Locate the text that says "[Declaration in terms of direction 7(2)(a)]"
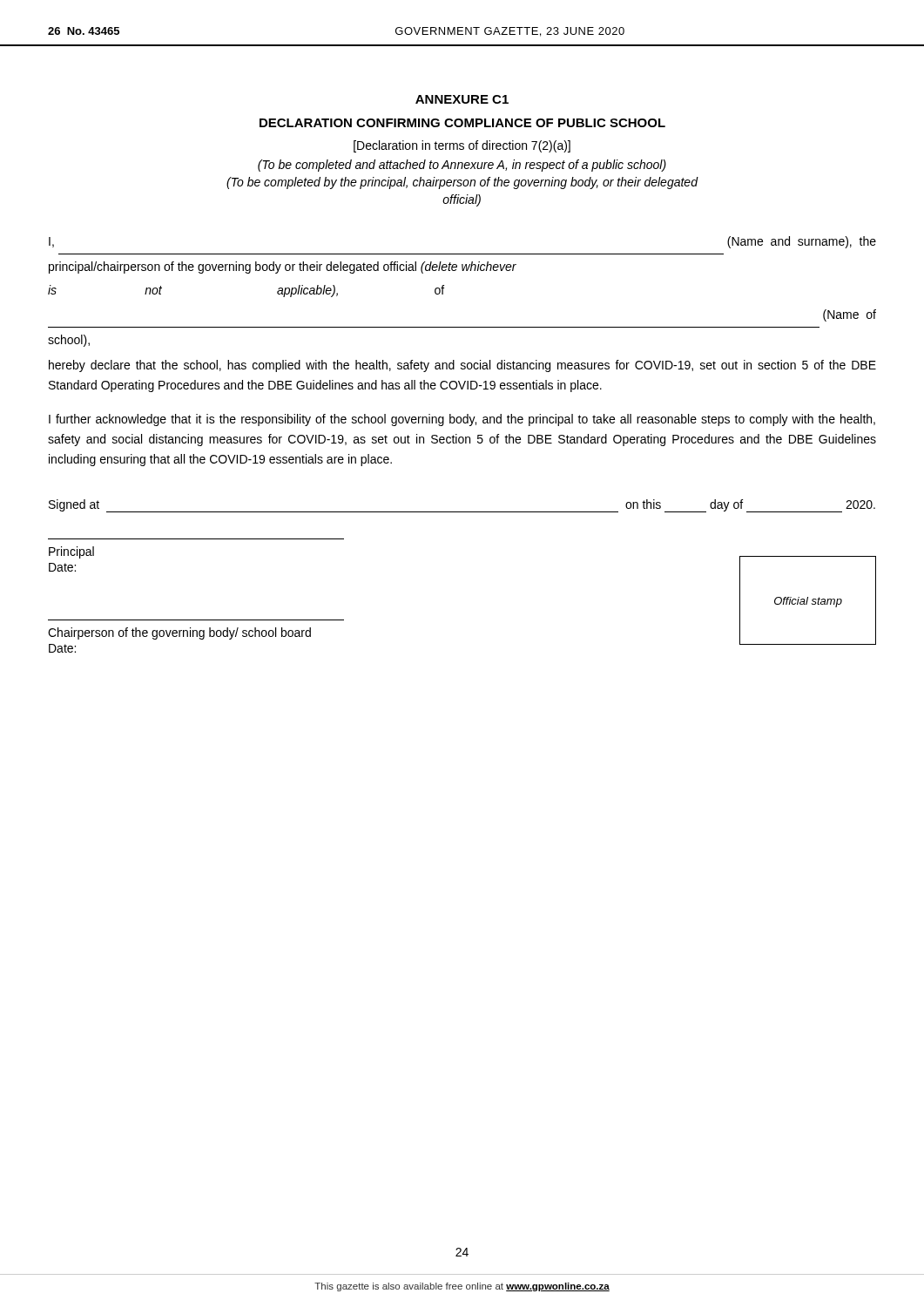 tap(462, 146)
